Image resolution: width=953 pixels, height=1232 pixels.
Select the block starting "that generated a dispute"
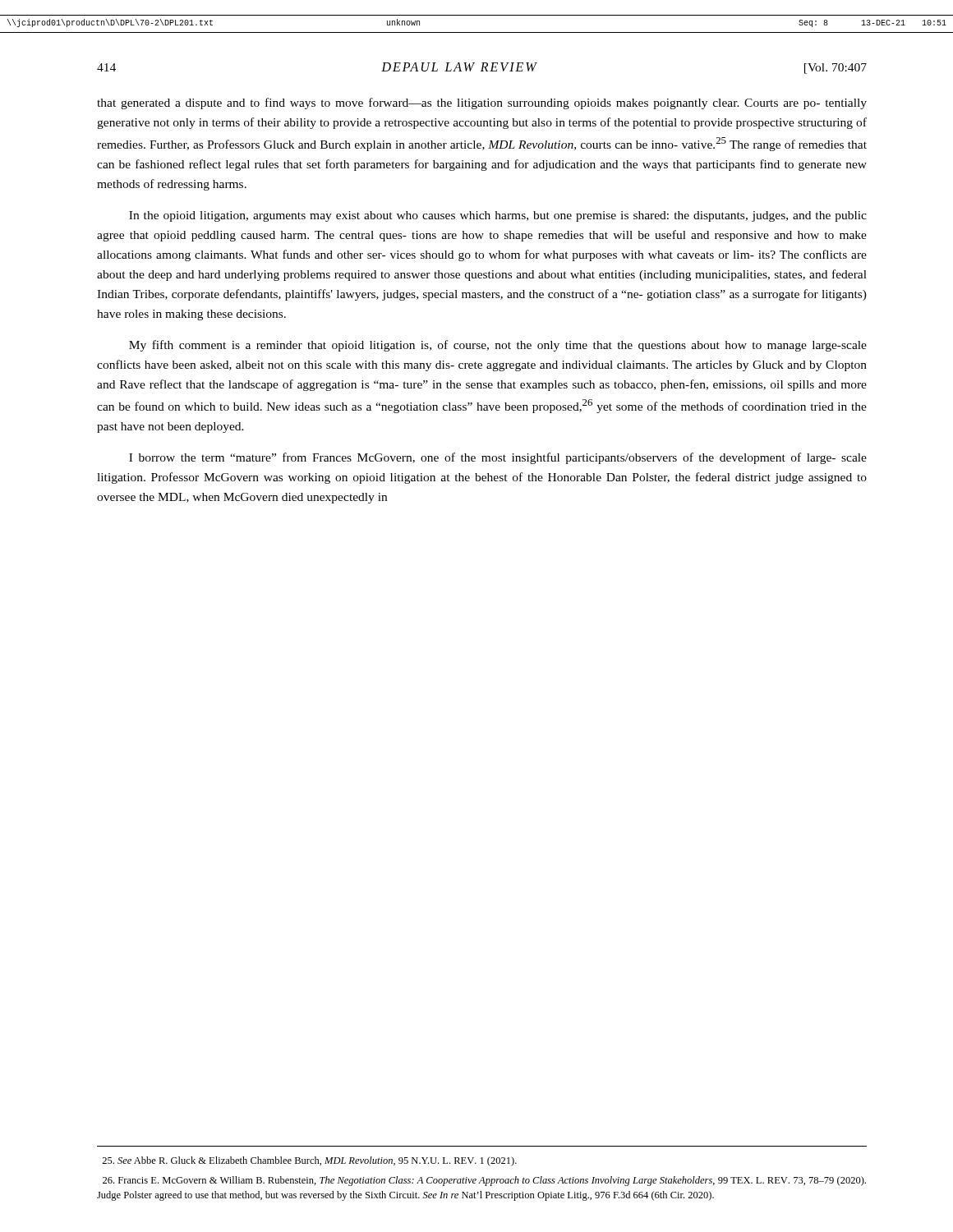click(482, 143)
